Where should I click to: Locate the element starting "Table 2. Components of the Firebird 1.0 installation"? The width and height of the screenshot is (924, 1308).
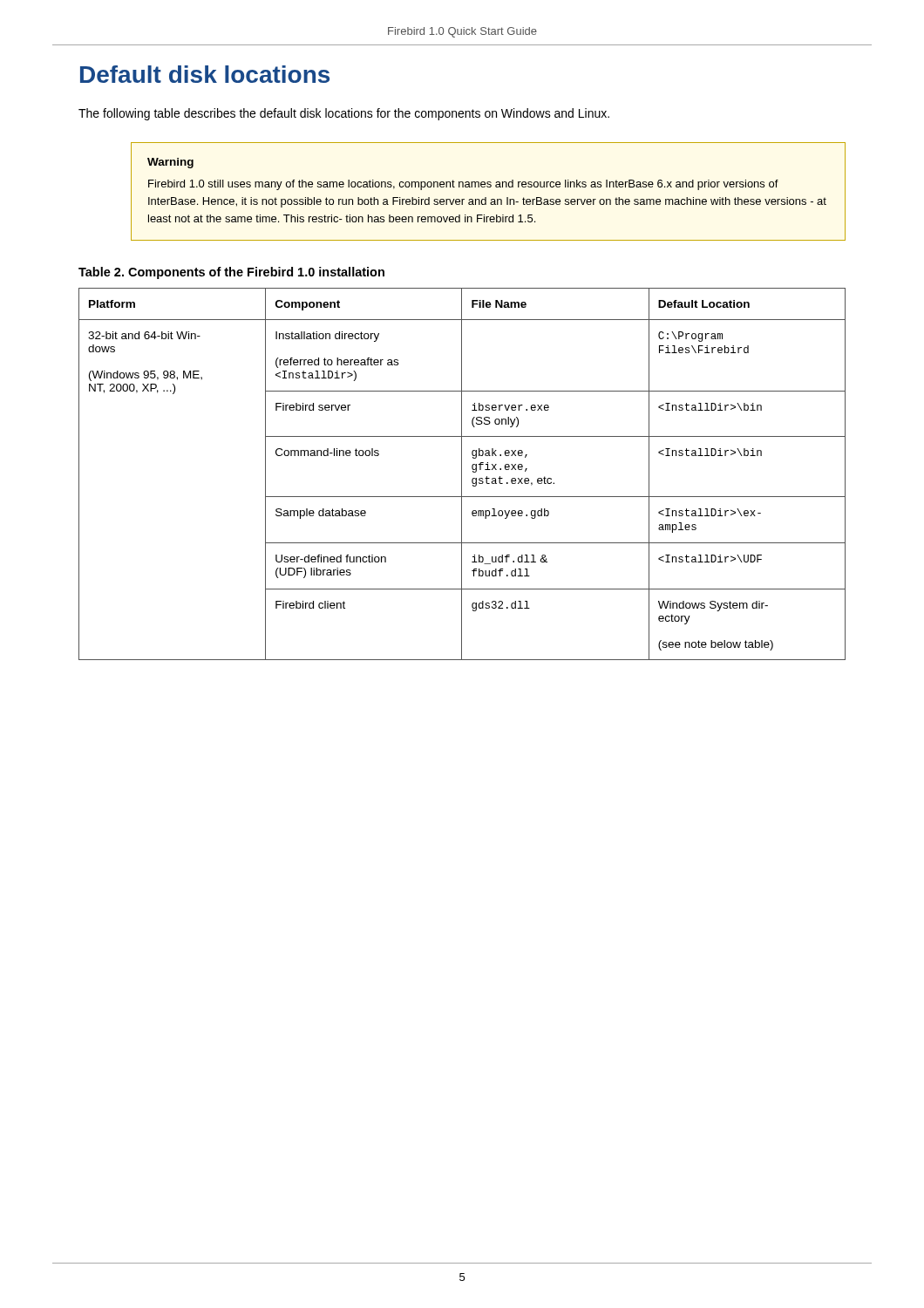tap(232, 272)
